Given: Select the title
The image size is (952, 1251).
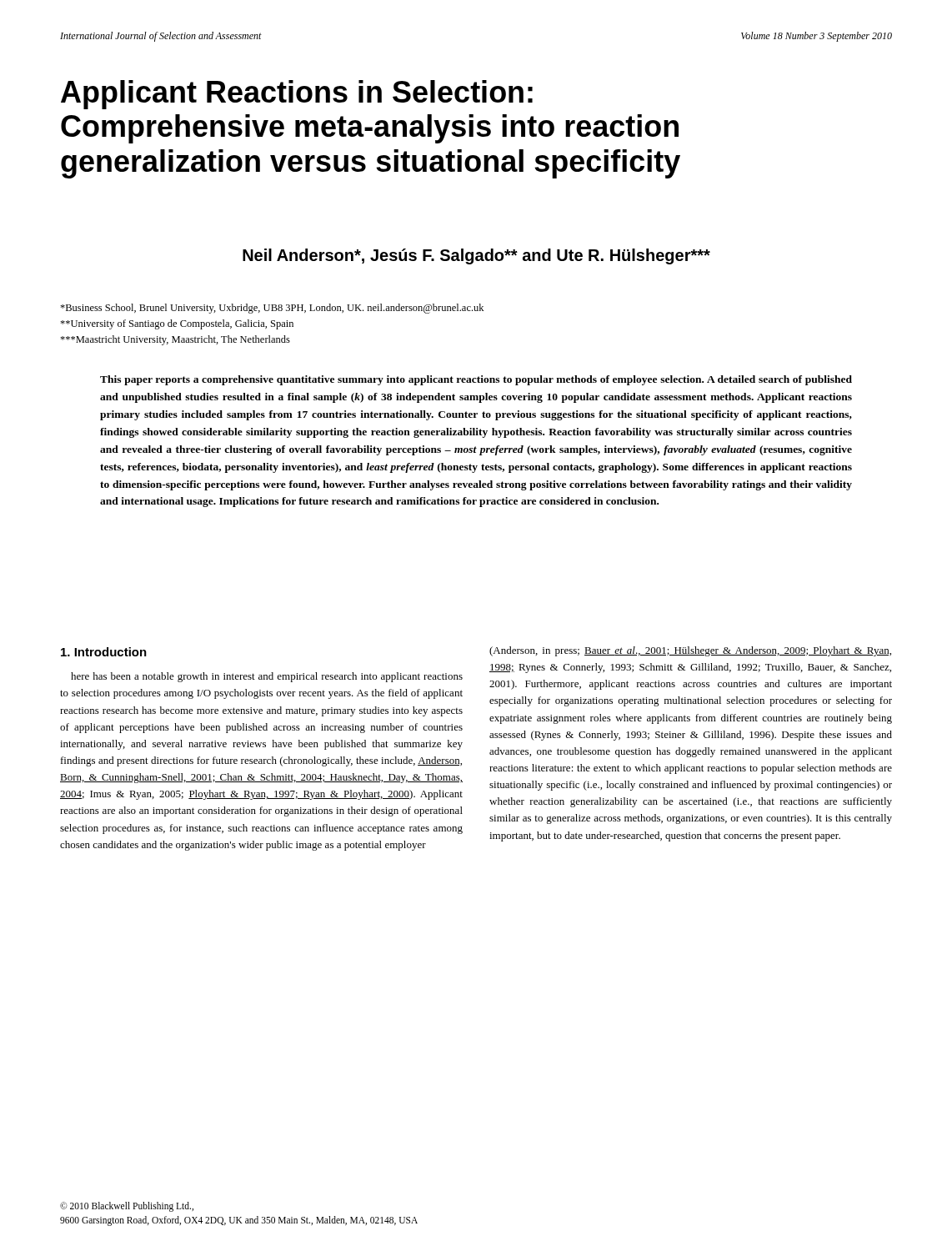Looking at the screenshot, I should (476, 127).
